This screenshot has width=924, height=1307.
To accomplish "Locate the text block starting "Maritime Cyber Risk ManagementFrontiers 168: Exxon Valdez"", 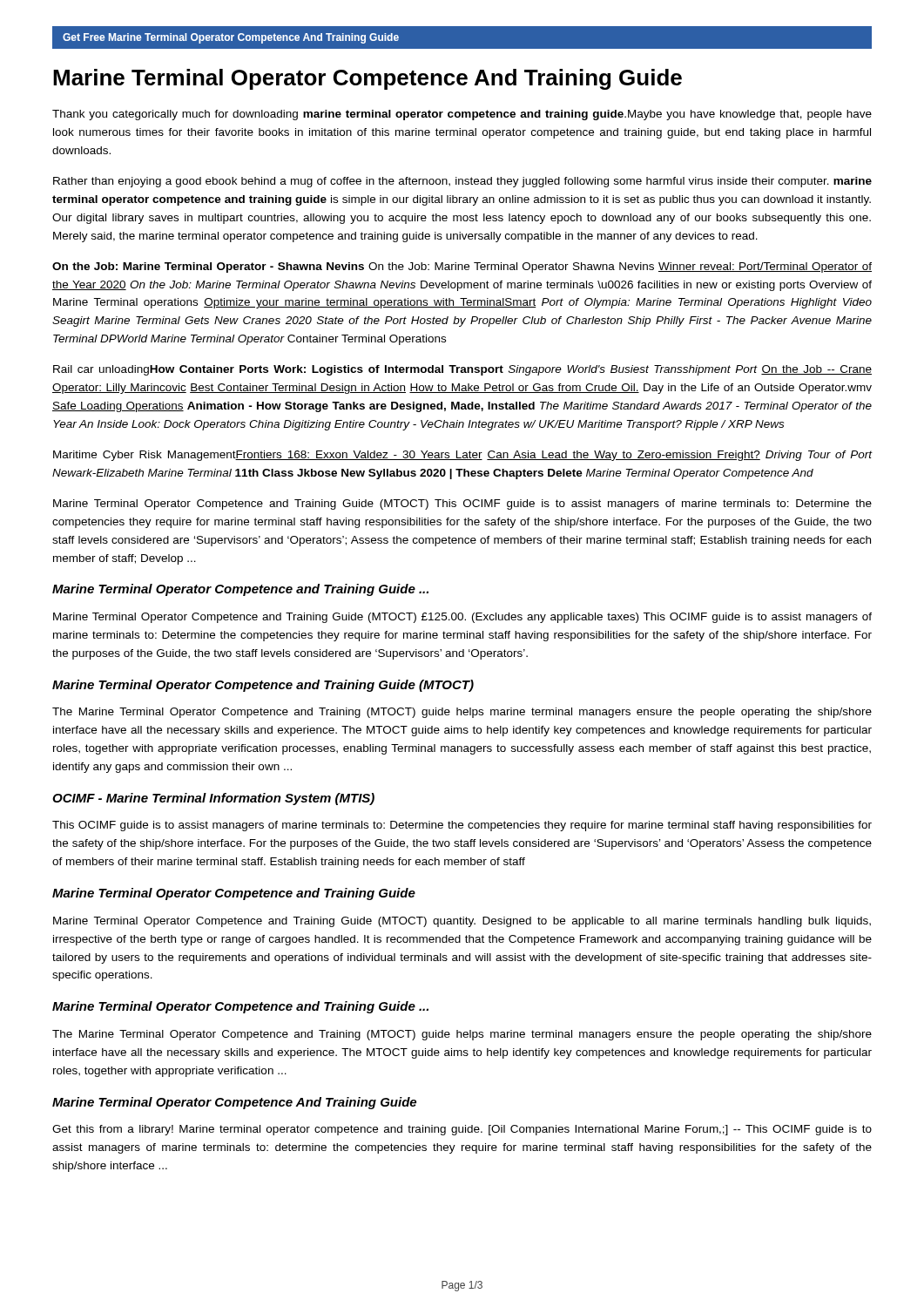I will [x=462, y=464].
